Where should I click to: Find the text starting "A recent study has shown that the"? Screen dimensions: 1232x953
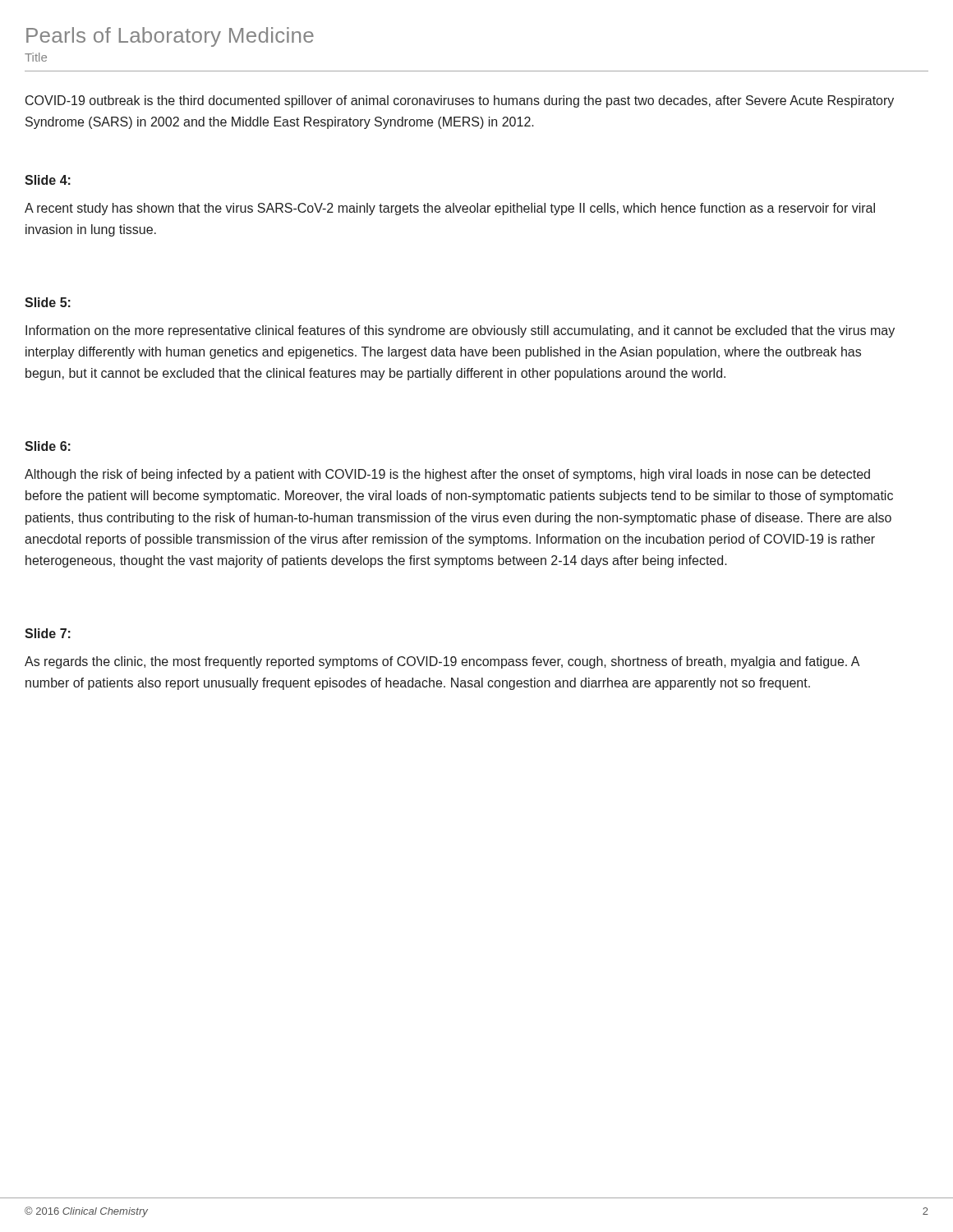tap(450, 219)
